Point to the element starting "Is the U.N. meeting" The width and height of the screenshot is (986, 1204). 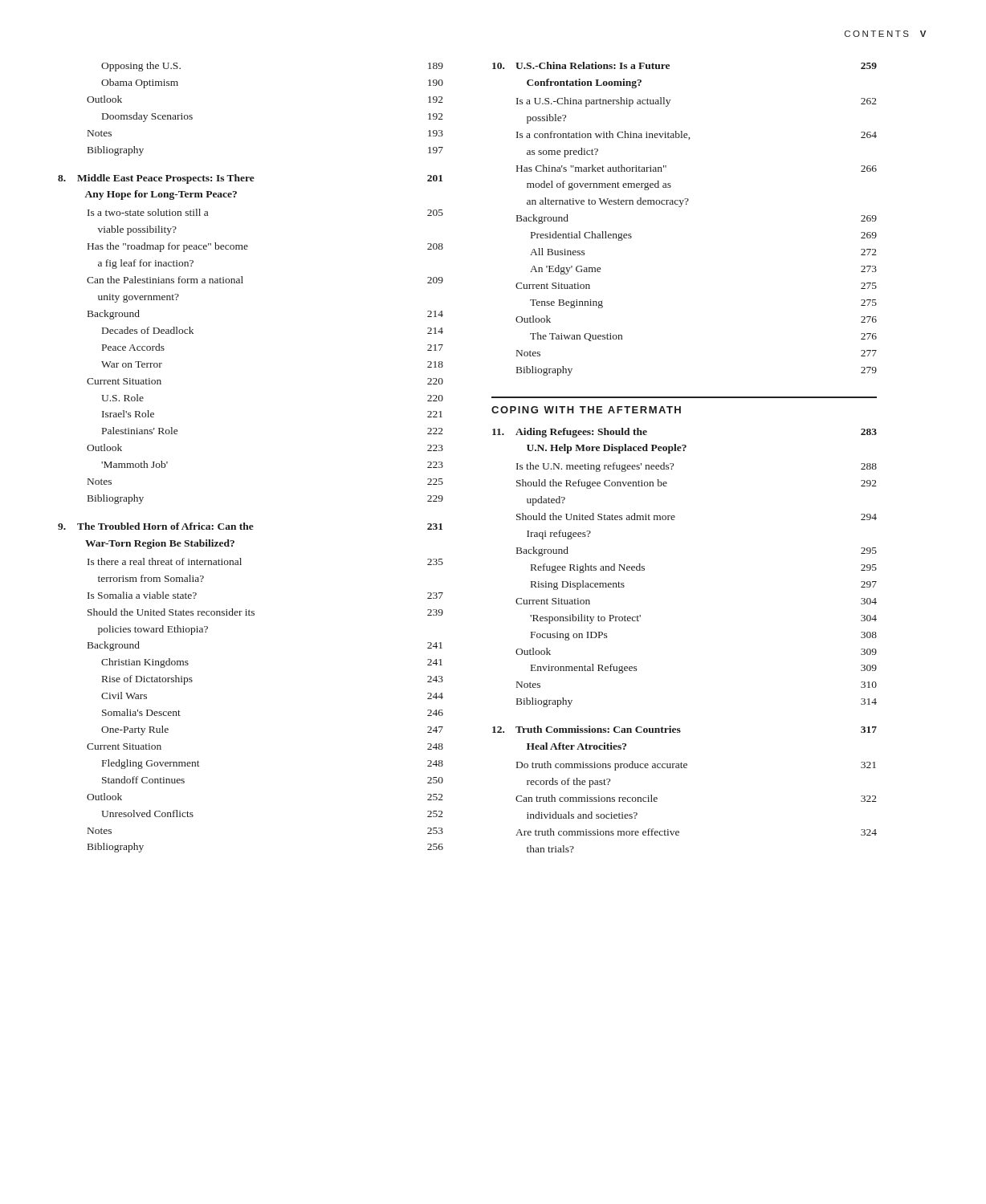point(591,467)
